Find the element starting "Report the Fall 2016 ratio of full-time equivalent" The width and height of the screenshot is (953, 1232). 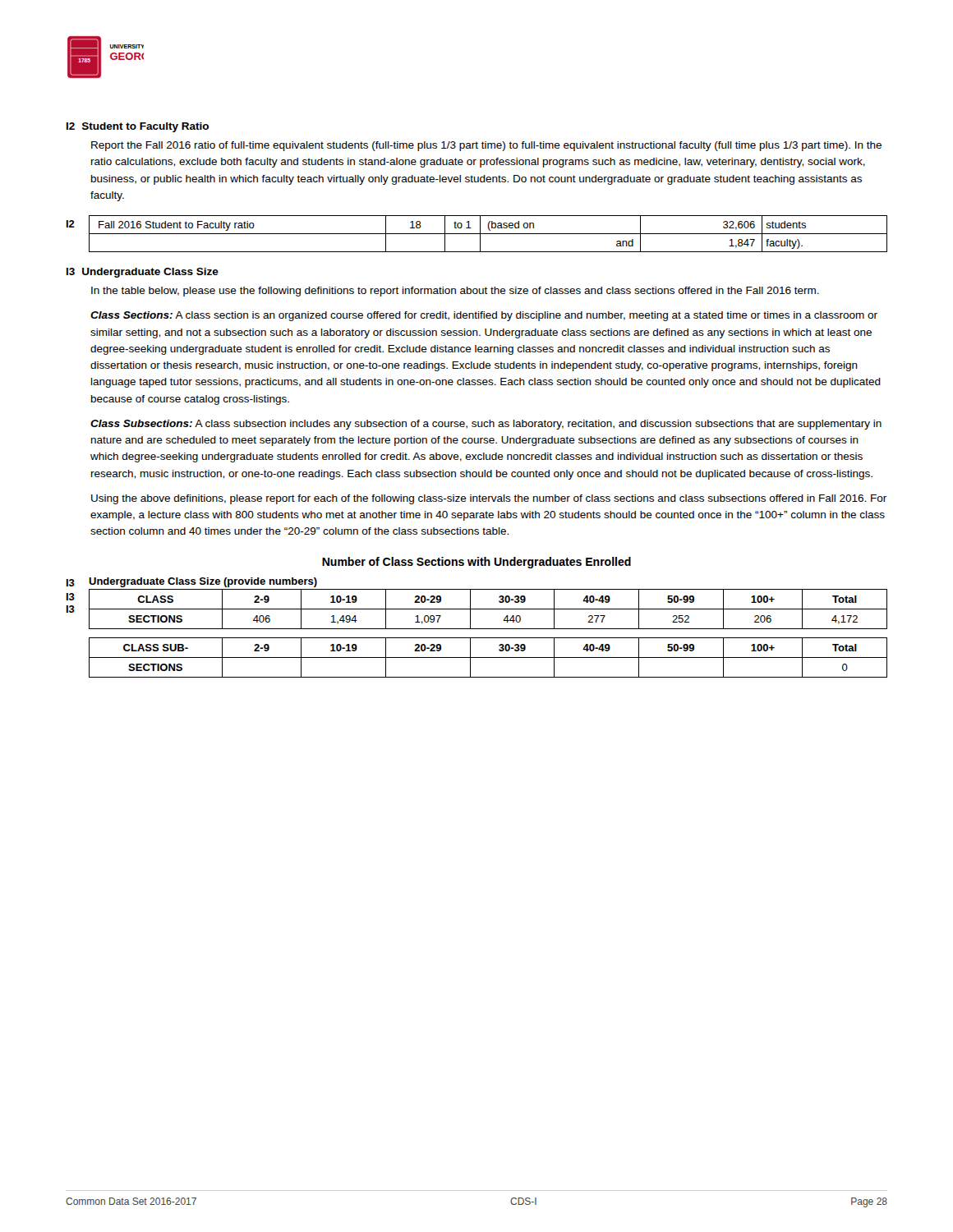[x=486, y=170]
